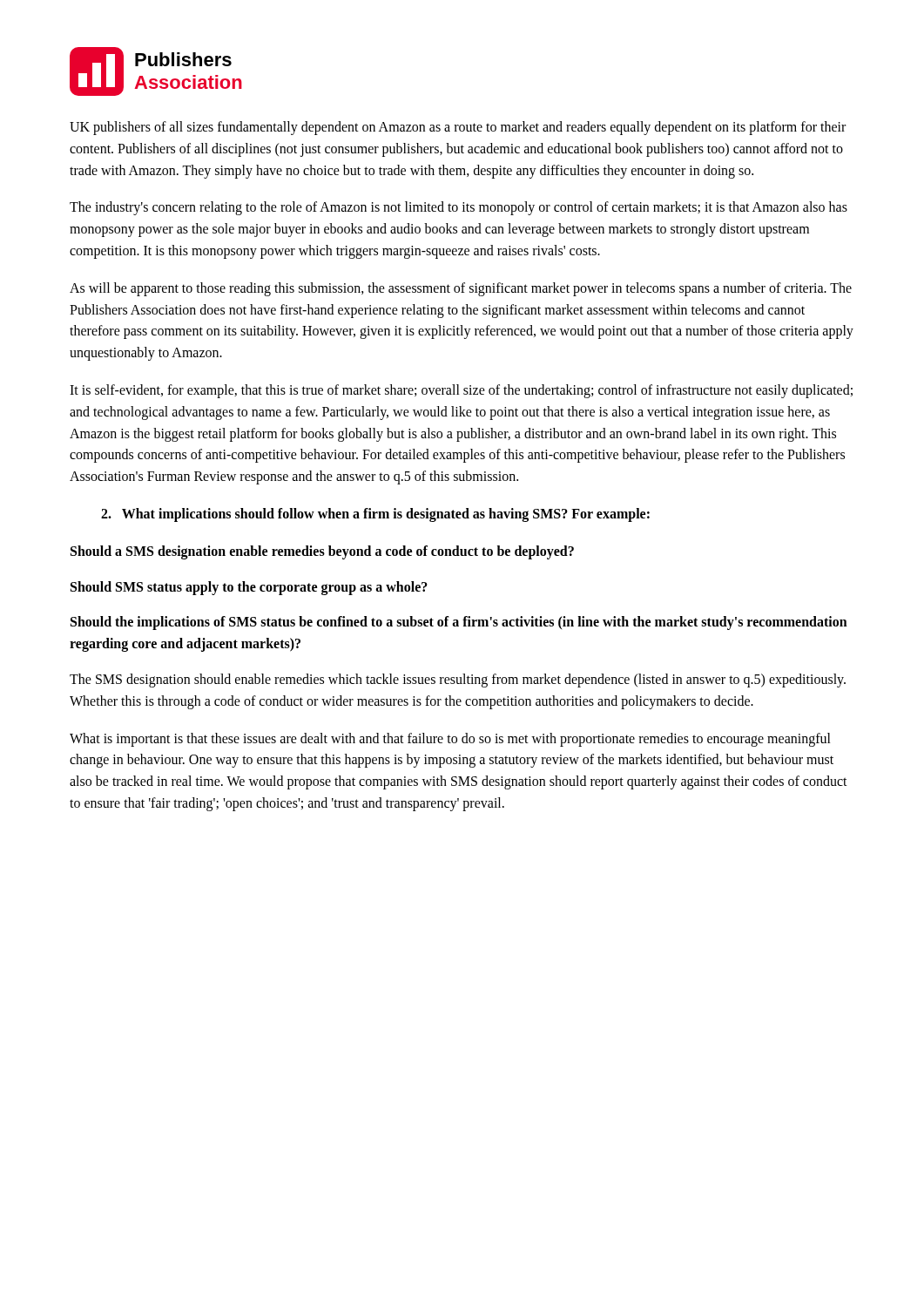Find the region starting "What is important is"
Viewport: 924px width, 1307px height.
pos(462,771)
